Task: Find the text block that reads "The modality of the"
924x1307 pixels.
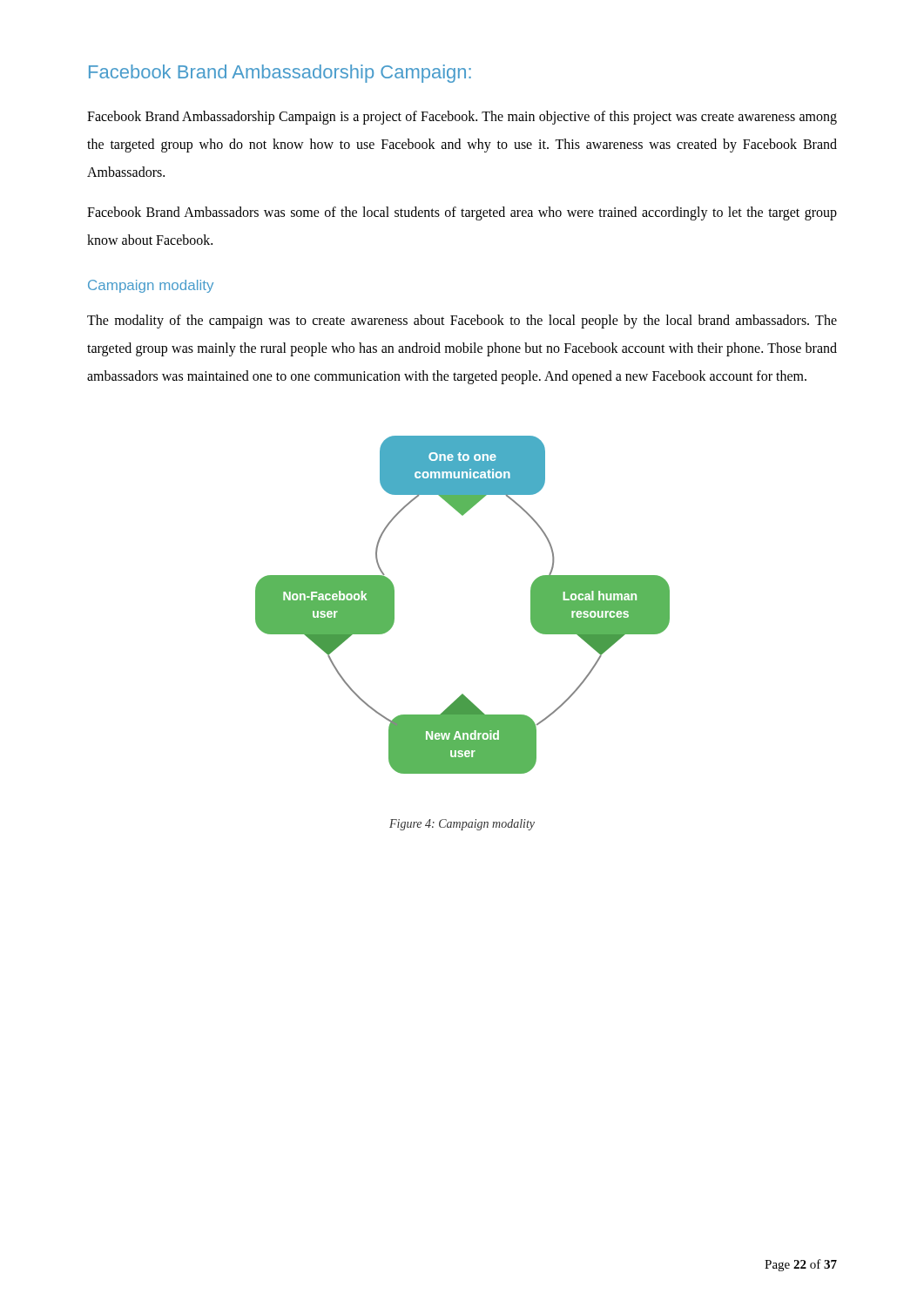Action: click(462, 348)
